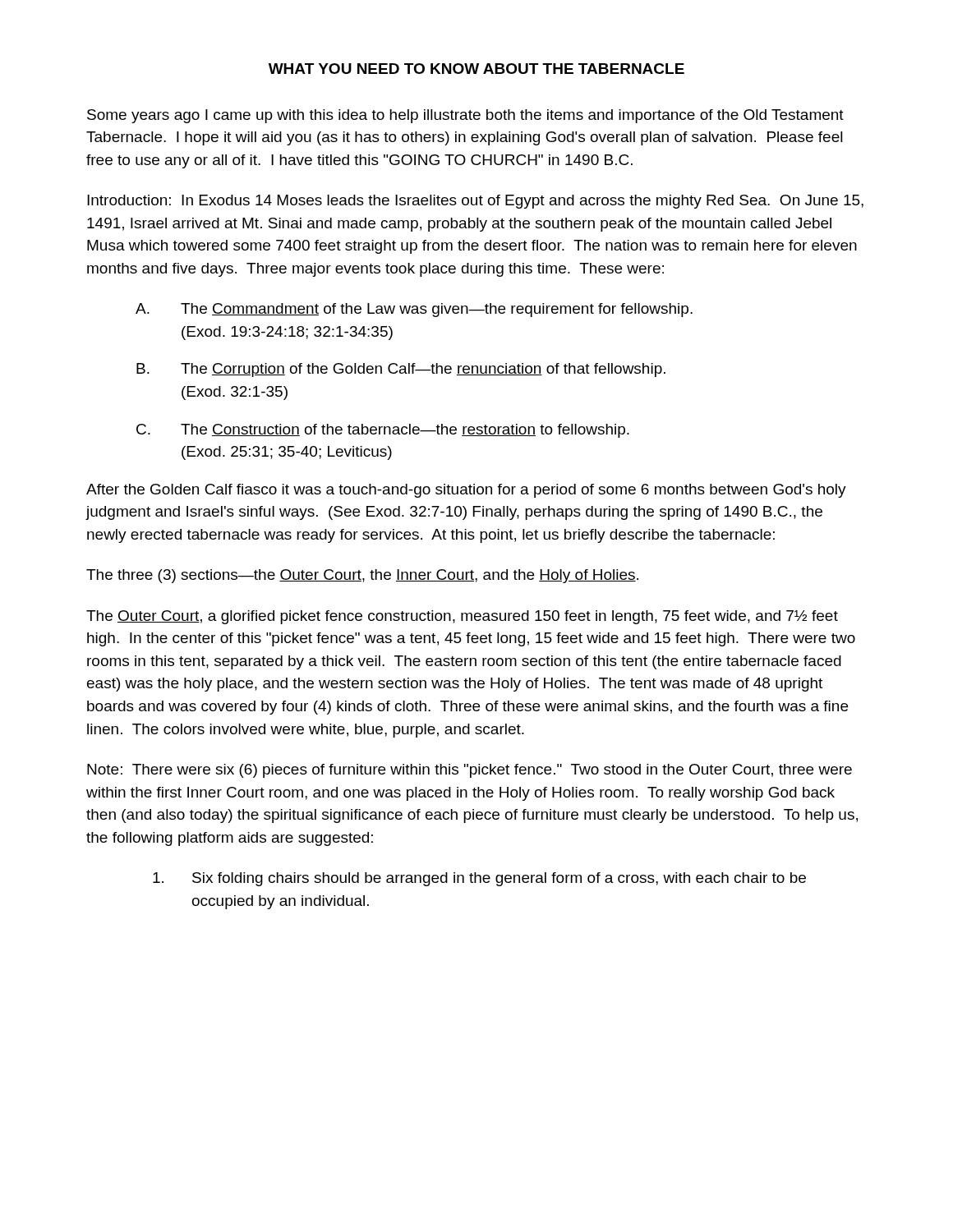Navigate to the element starting "Some years ago I came up with this"
The image size is (953, 1232).
pyautogui.click(x=465, y=137)
